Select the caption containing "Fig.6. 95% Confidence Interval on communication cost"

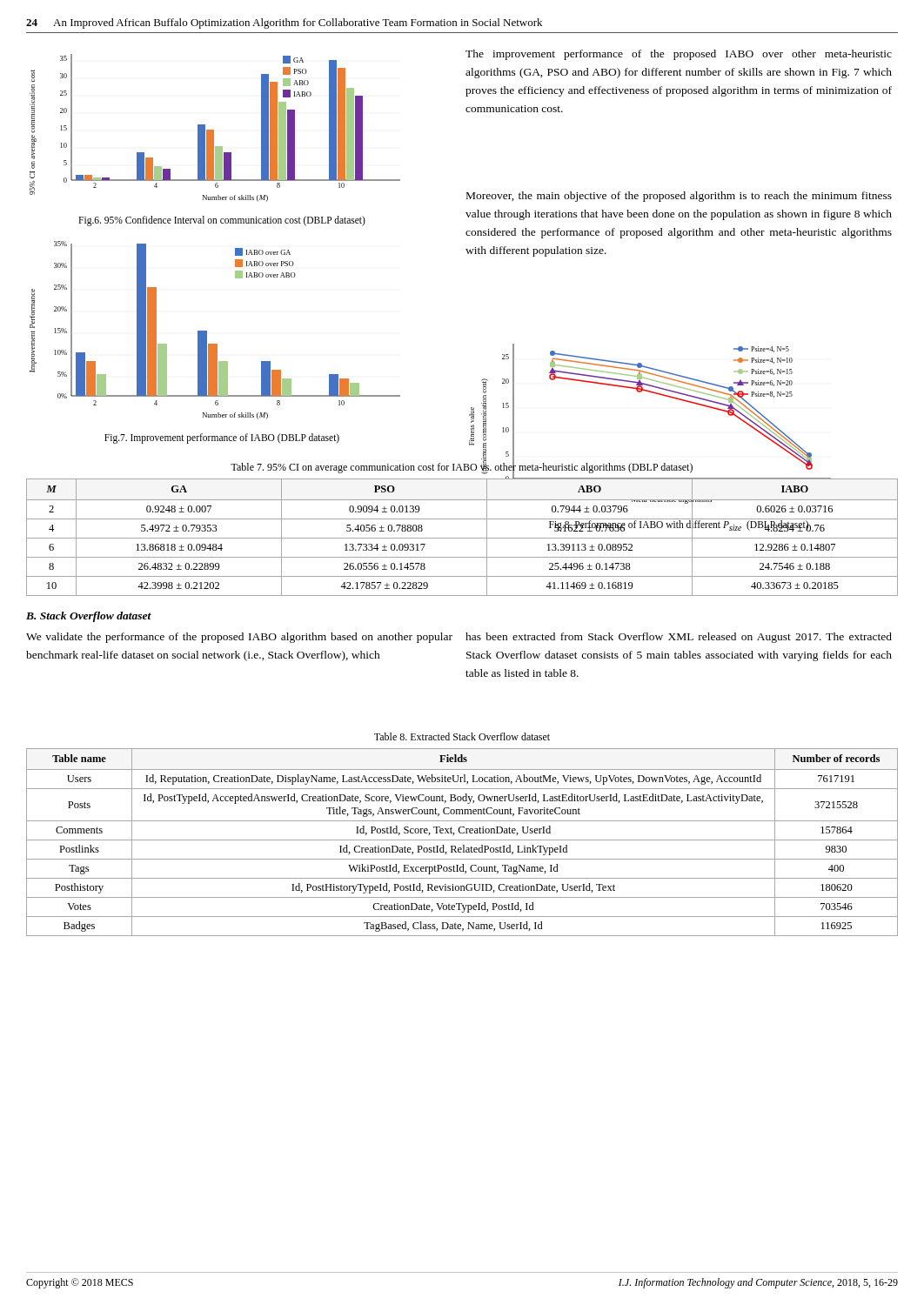[x=222, y=220]
